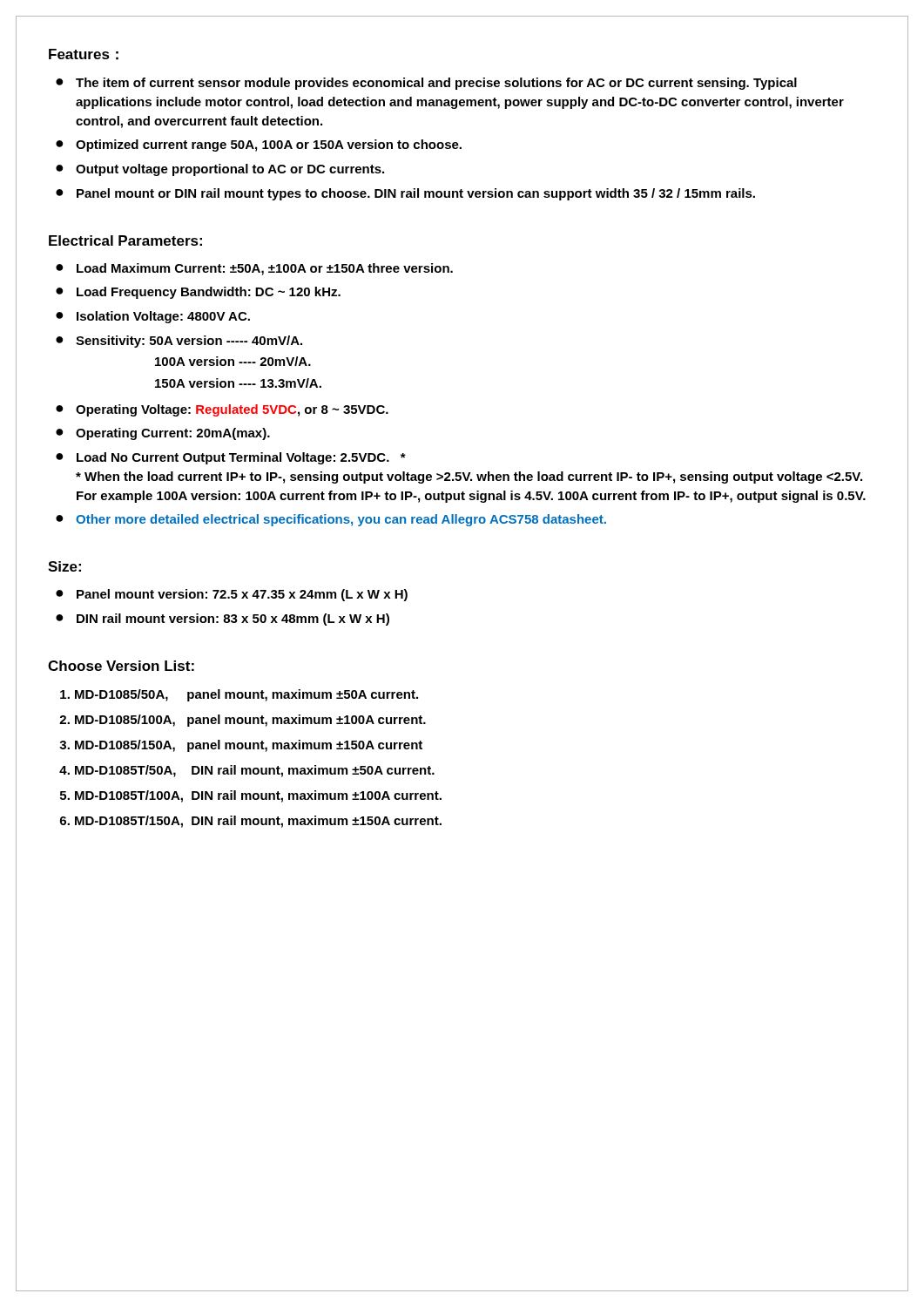Viewport: 924px width, 1307px height.
Task: Click the passage that begins "● Sensitivity: 50A"
Action: 179,342
